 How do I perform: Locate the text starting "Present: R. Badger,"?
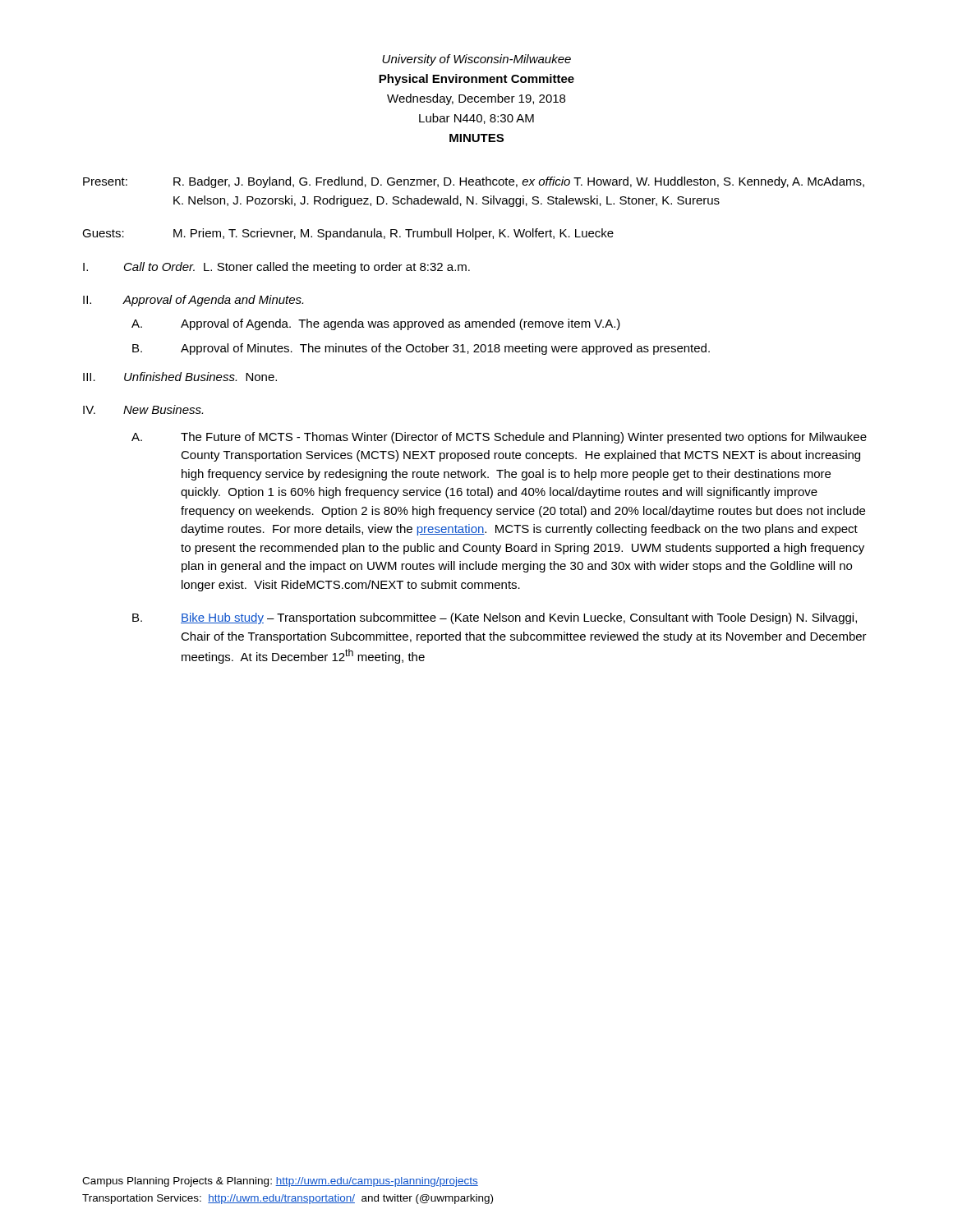[x=476, y=191]
